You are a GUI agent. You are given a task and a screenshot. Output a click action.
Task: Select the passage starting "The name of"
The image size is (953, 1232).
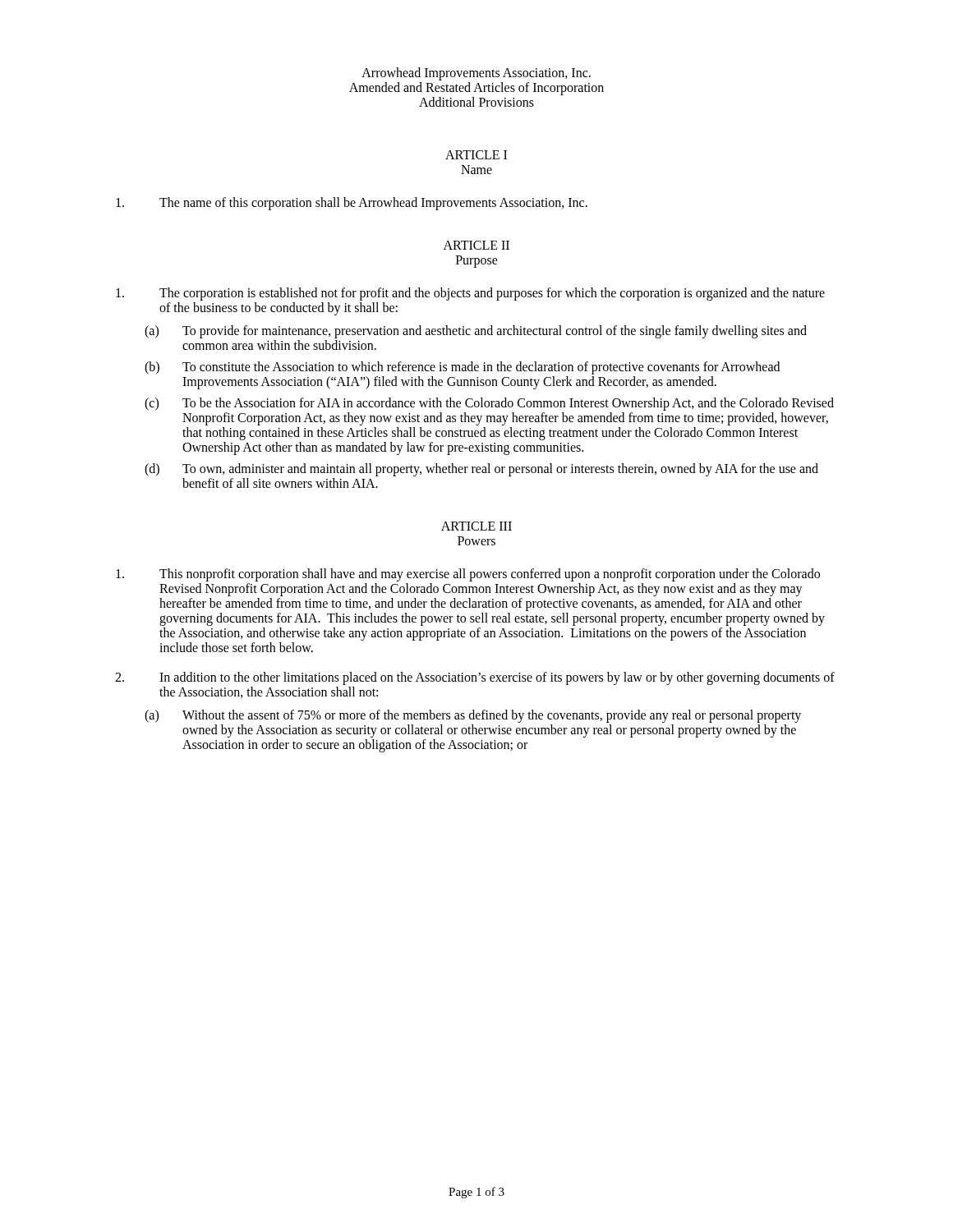(476, 203)
